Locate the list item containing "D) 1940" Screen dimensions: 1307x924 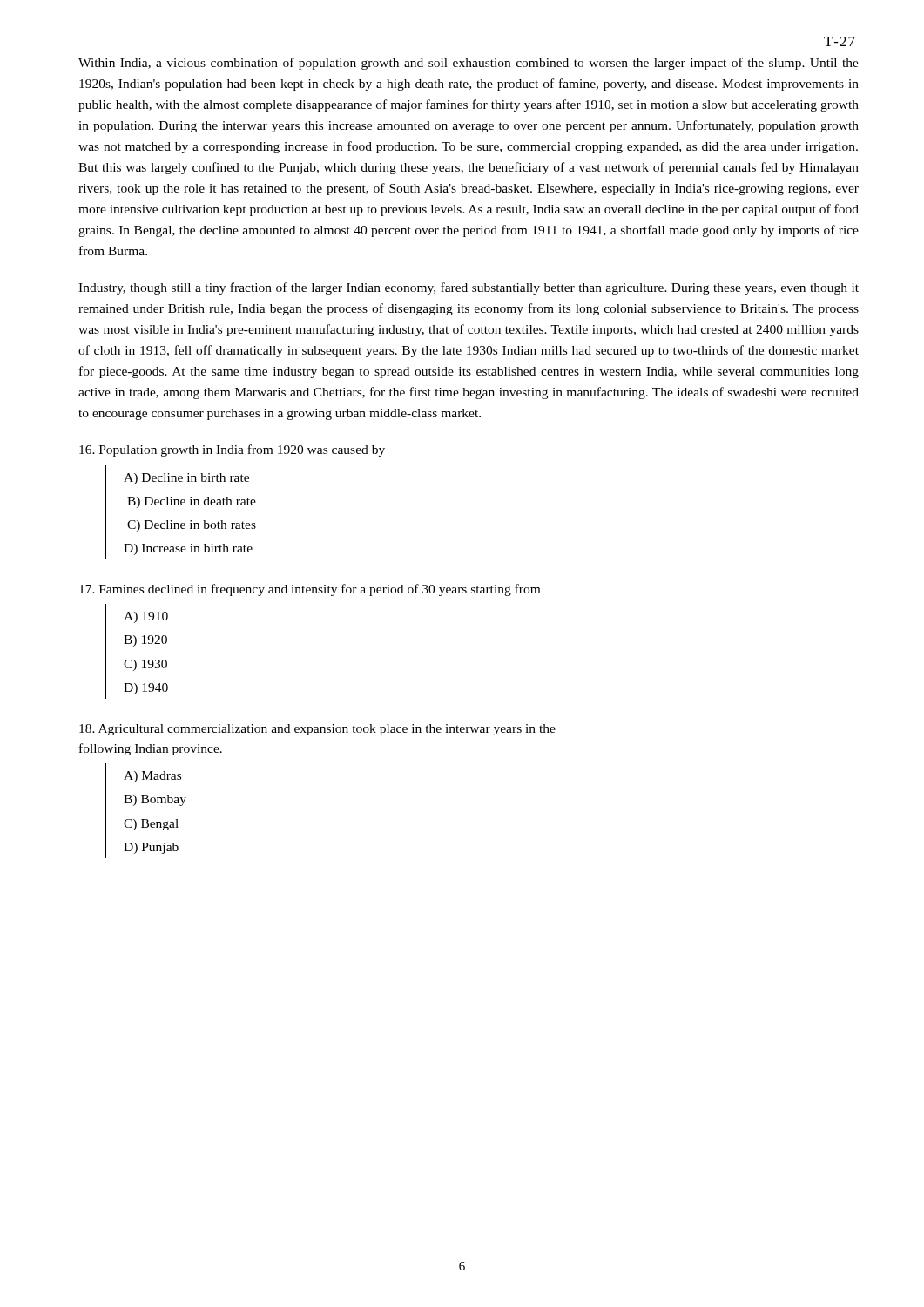(x=146, y=687)
